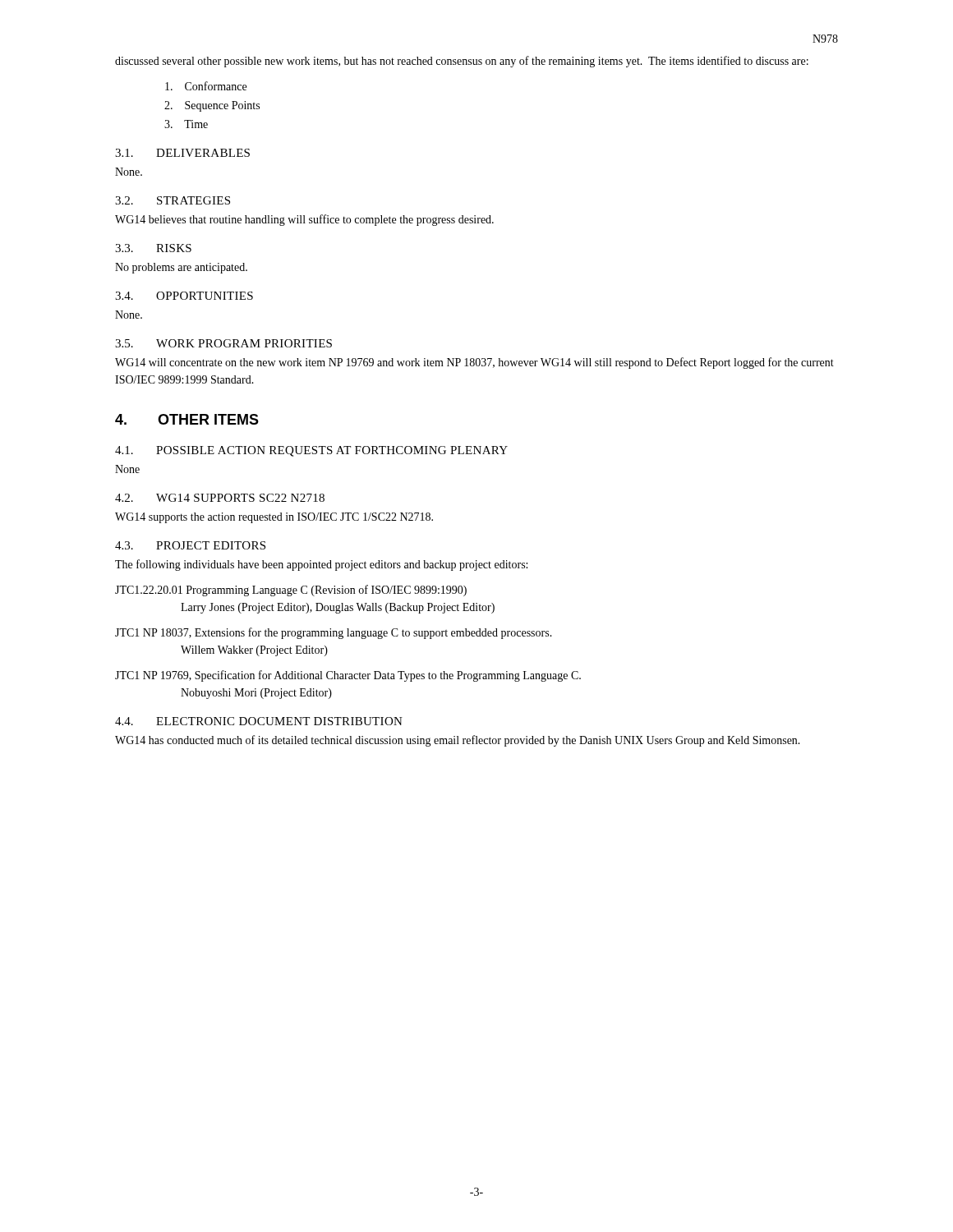Point to the text block starting "JTC1 NP 18037, Extensions for the programming"
The image size is (953, 1232).
pyautogui.click(x=334, y=643)
